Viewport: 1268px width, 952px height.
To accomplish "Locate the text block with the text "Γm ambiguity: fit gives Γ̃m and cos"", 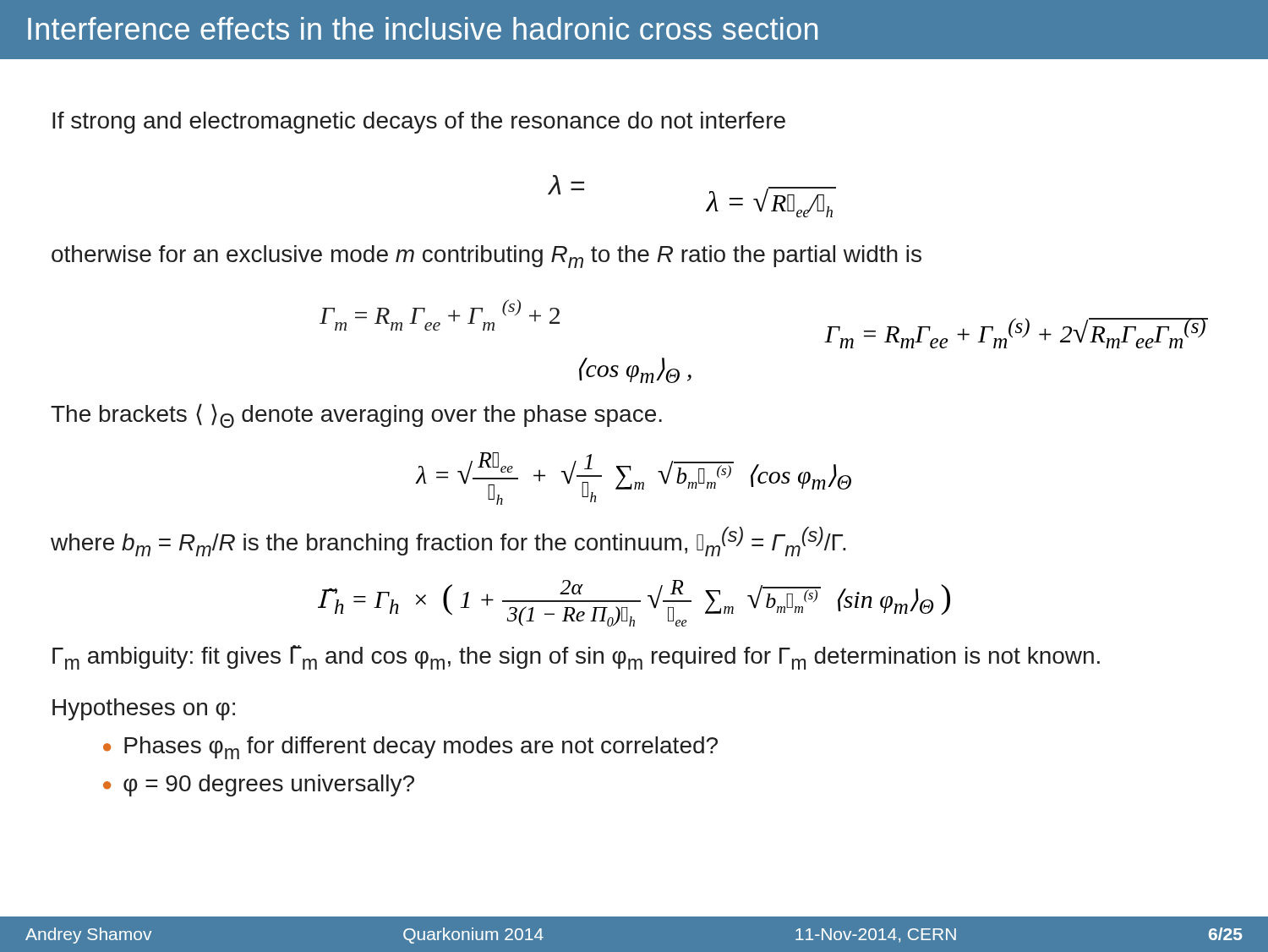I will click(576, 658).
